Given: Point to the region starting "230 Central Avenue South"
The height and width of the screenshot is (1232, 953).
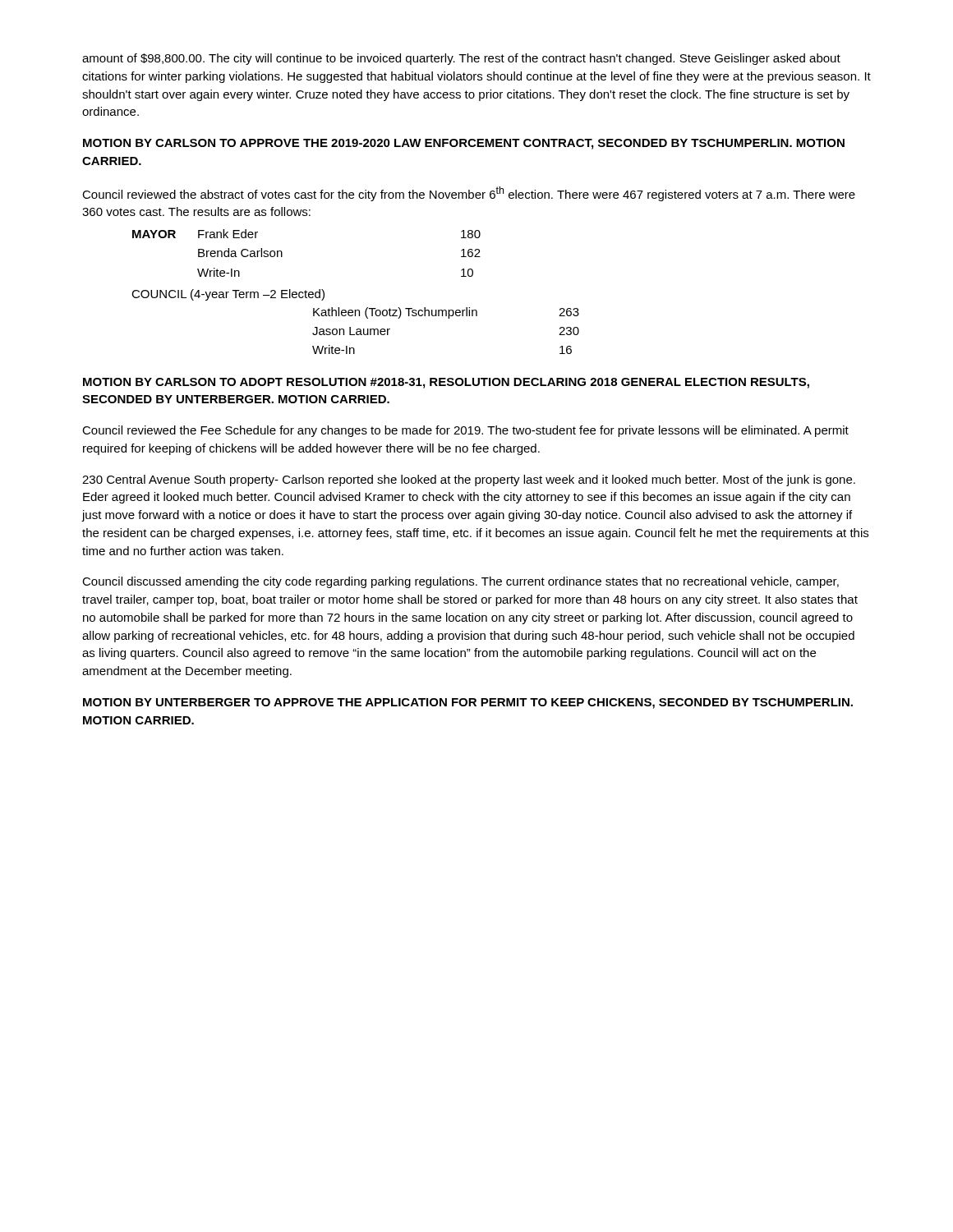Looking at the screenshot, I should pos(476,515).
